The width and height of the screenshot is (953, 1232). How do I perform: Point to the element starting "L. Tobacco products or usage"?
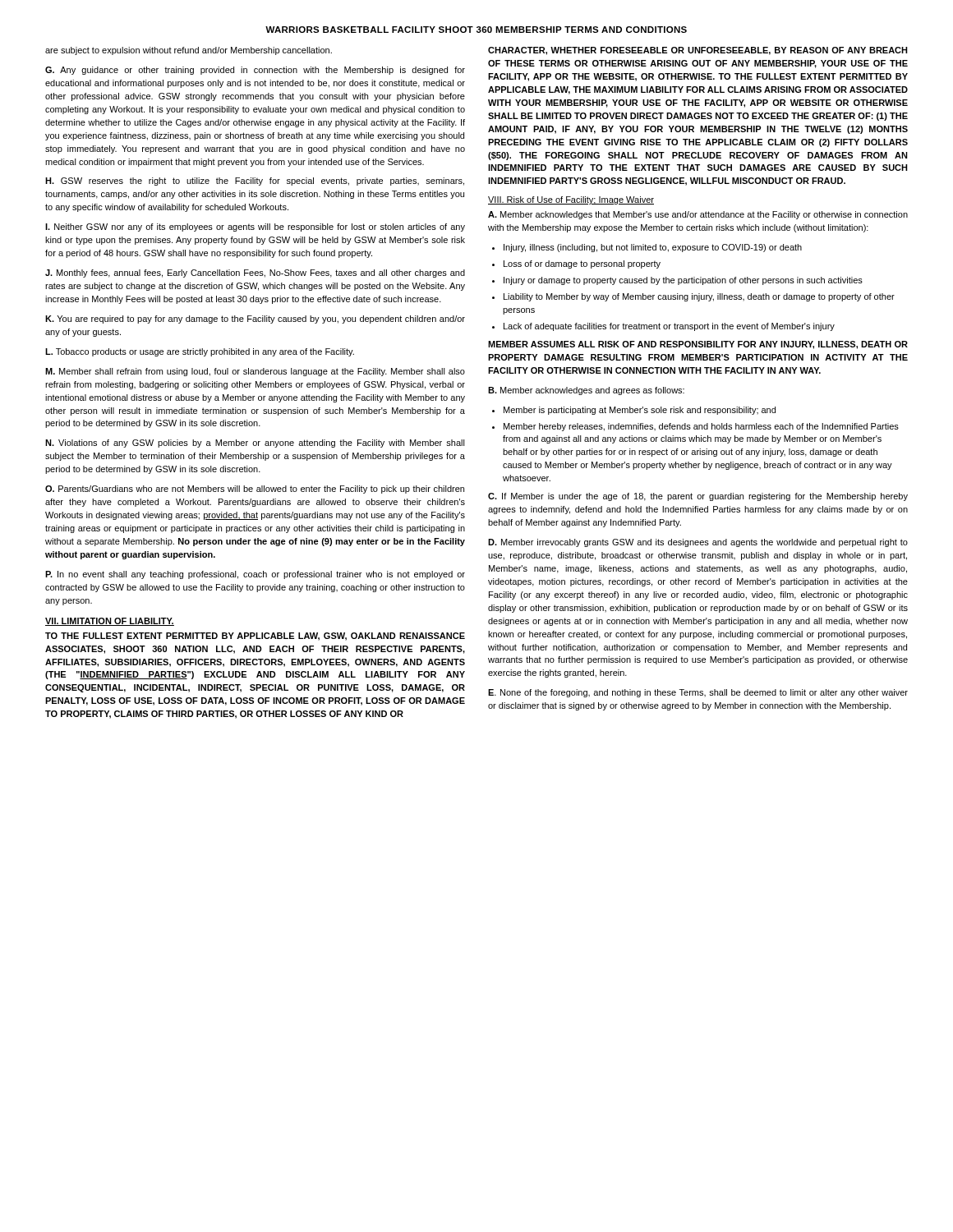pos(255,352)
